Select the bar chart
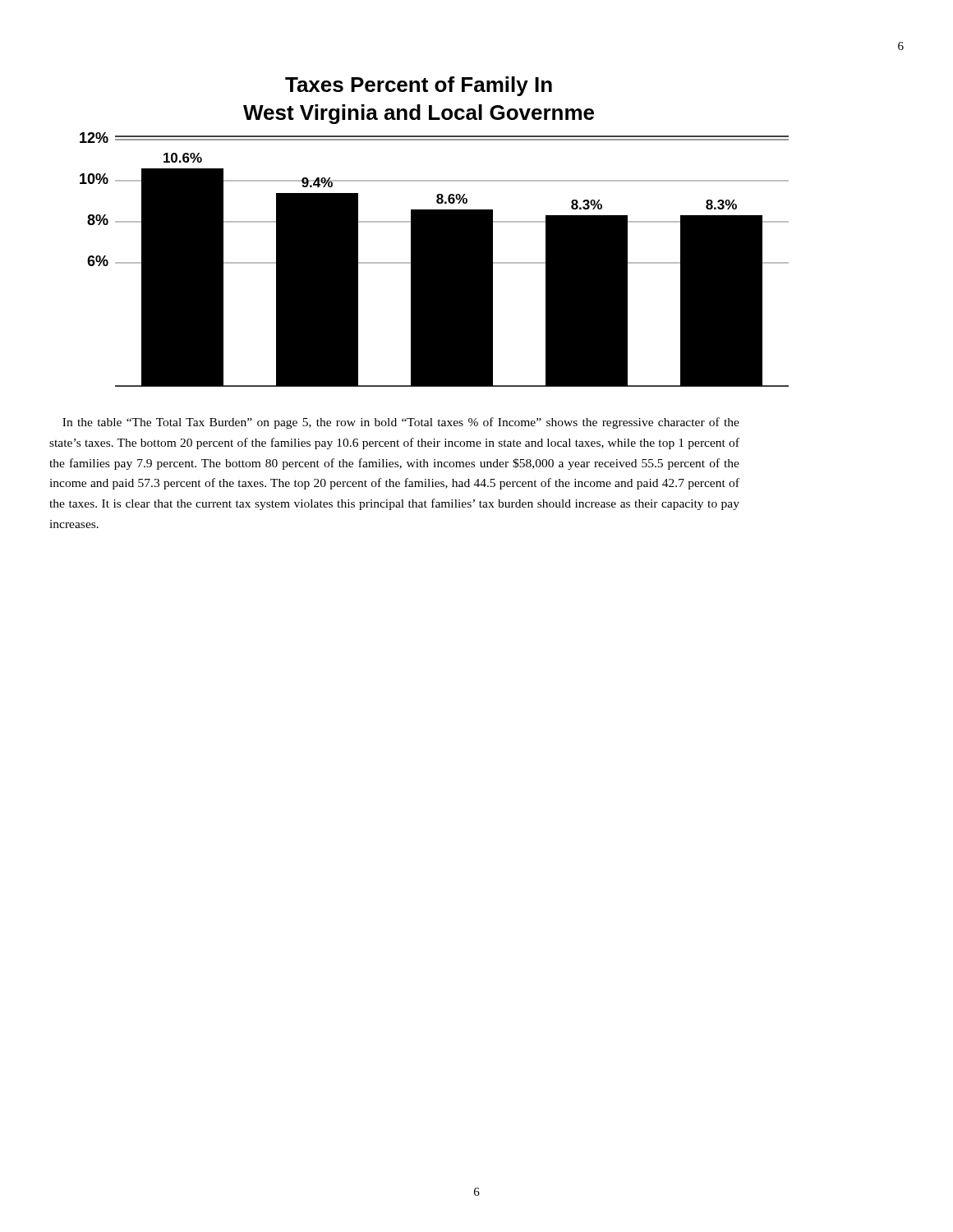This screenshot has width=953, height=1232. click(x=419, y=234)
